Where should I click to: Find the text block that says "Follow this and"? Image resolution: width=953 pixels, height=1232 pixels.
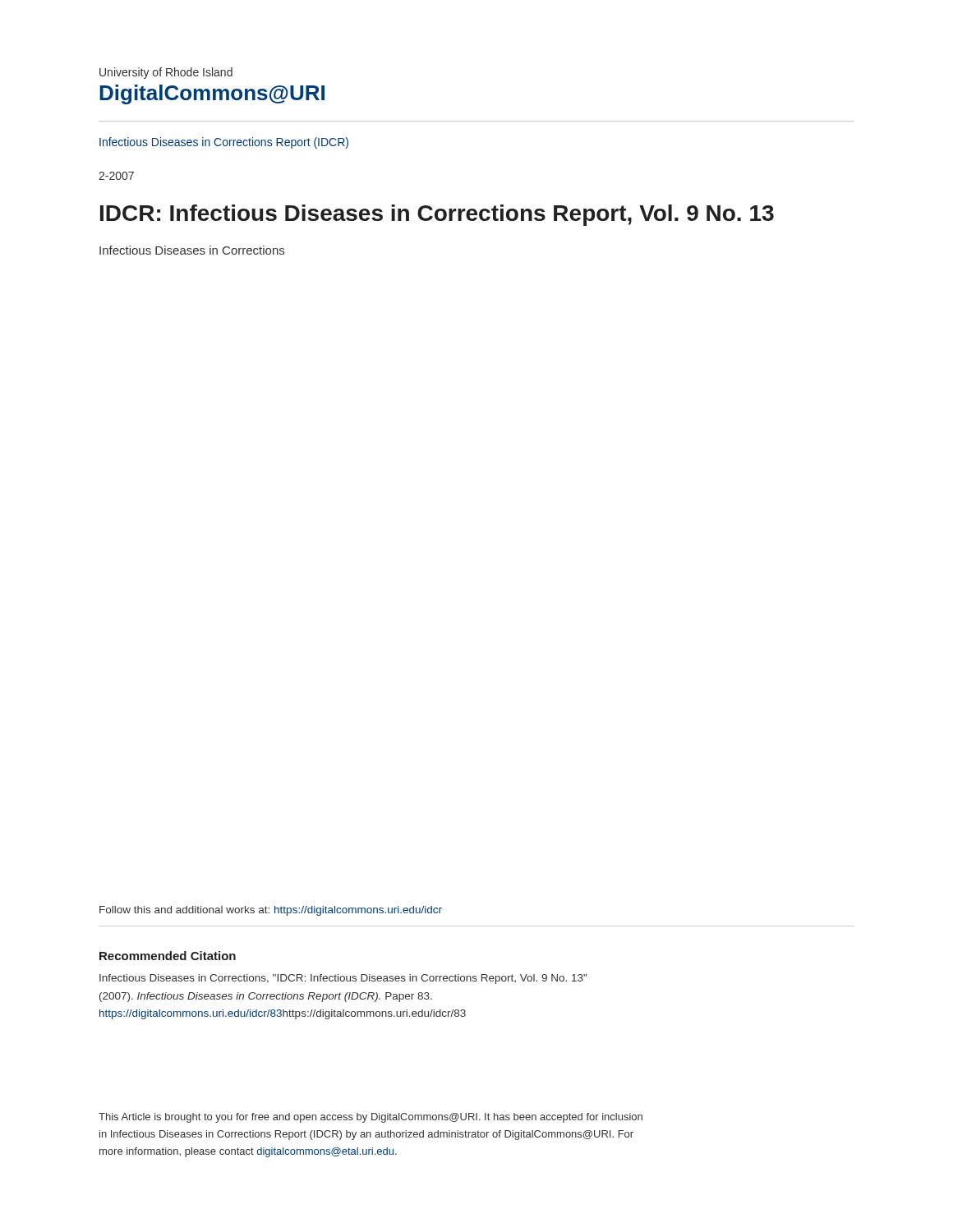tap(270, 910)
